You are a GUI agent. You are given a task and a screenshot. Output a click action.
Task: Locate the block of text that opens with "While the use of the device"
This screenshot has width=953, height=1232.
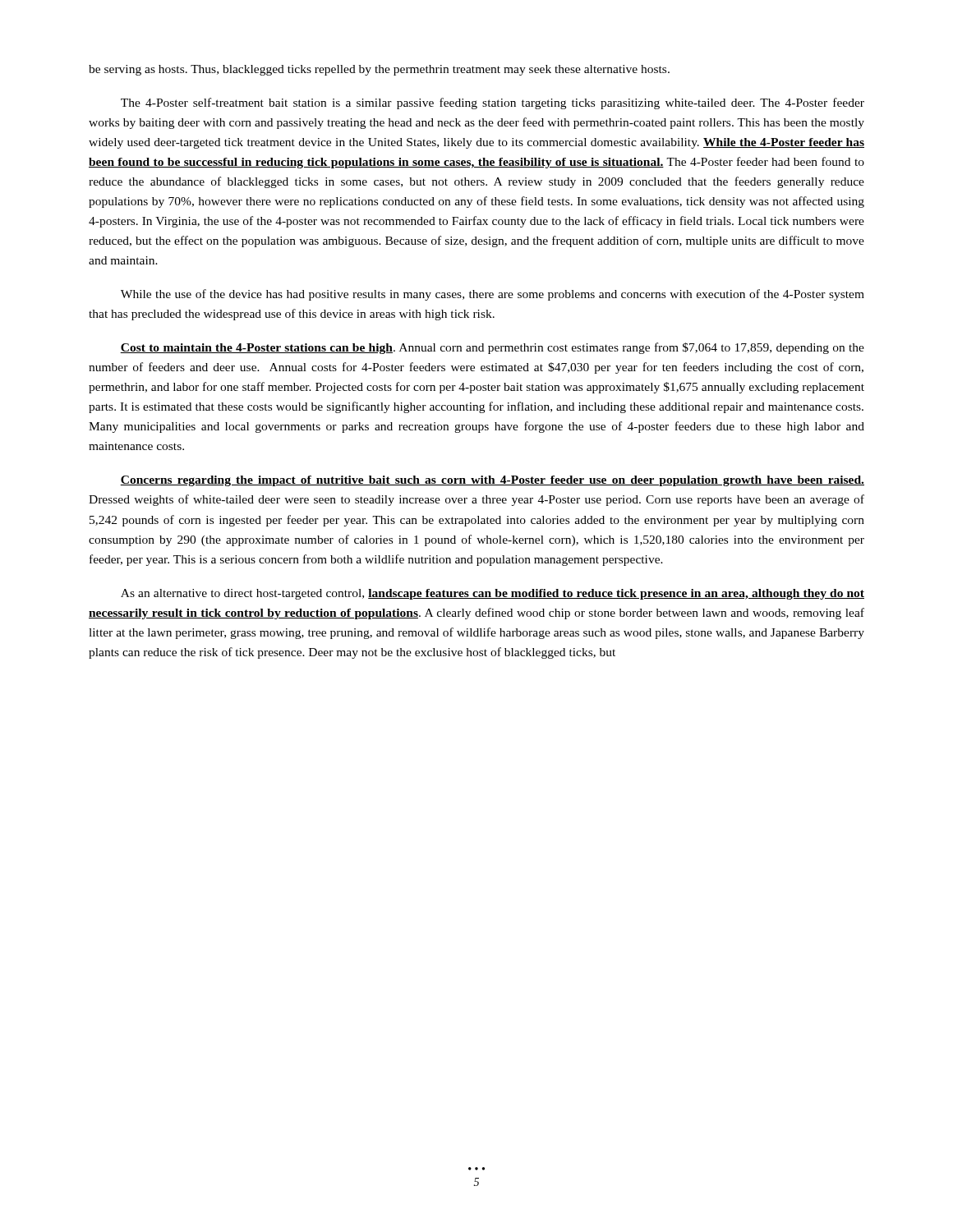click(476, 304)
